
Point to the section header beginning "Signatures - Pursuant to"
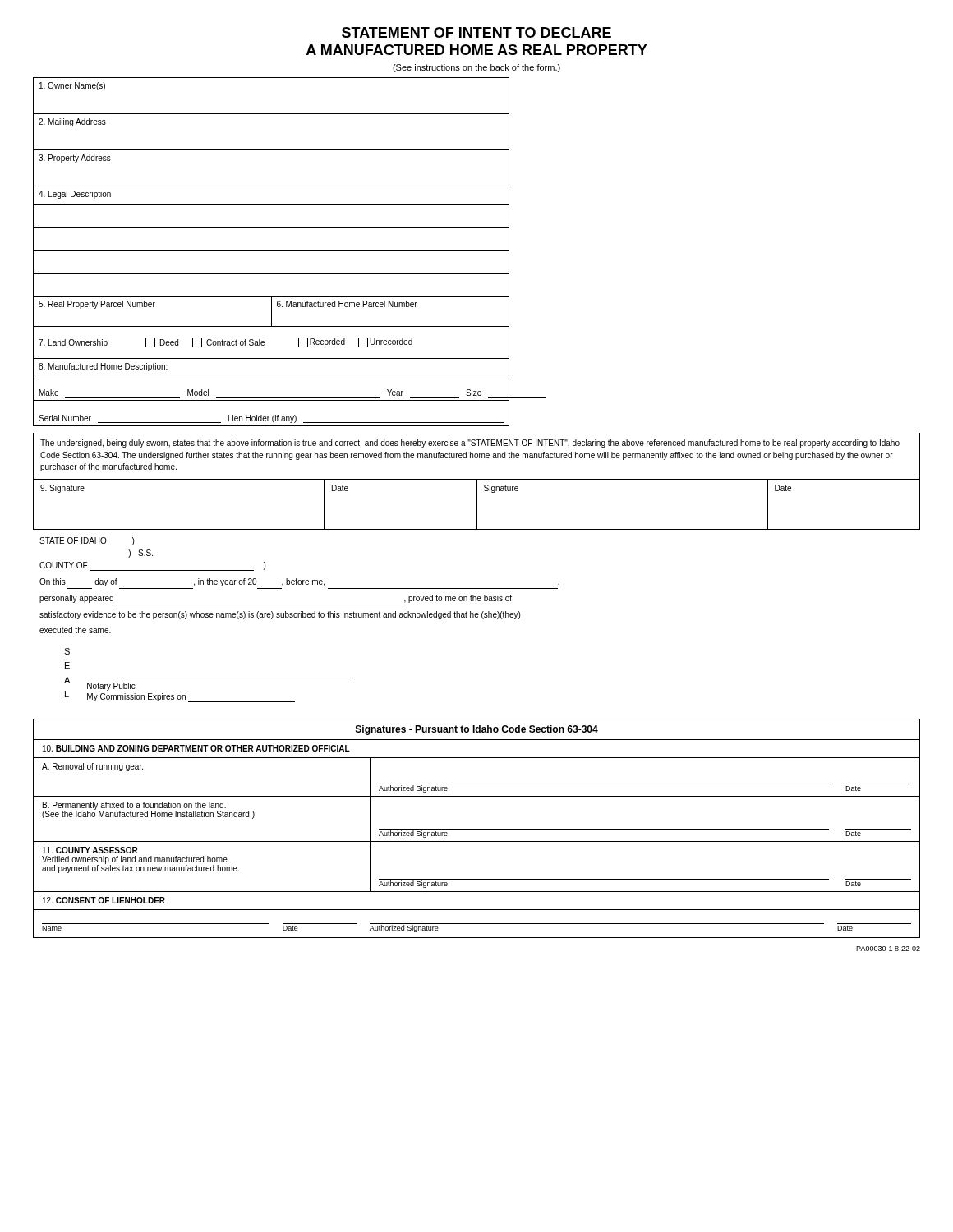coord(476,729)
